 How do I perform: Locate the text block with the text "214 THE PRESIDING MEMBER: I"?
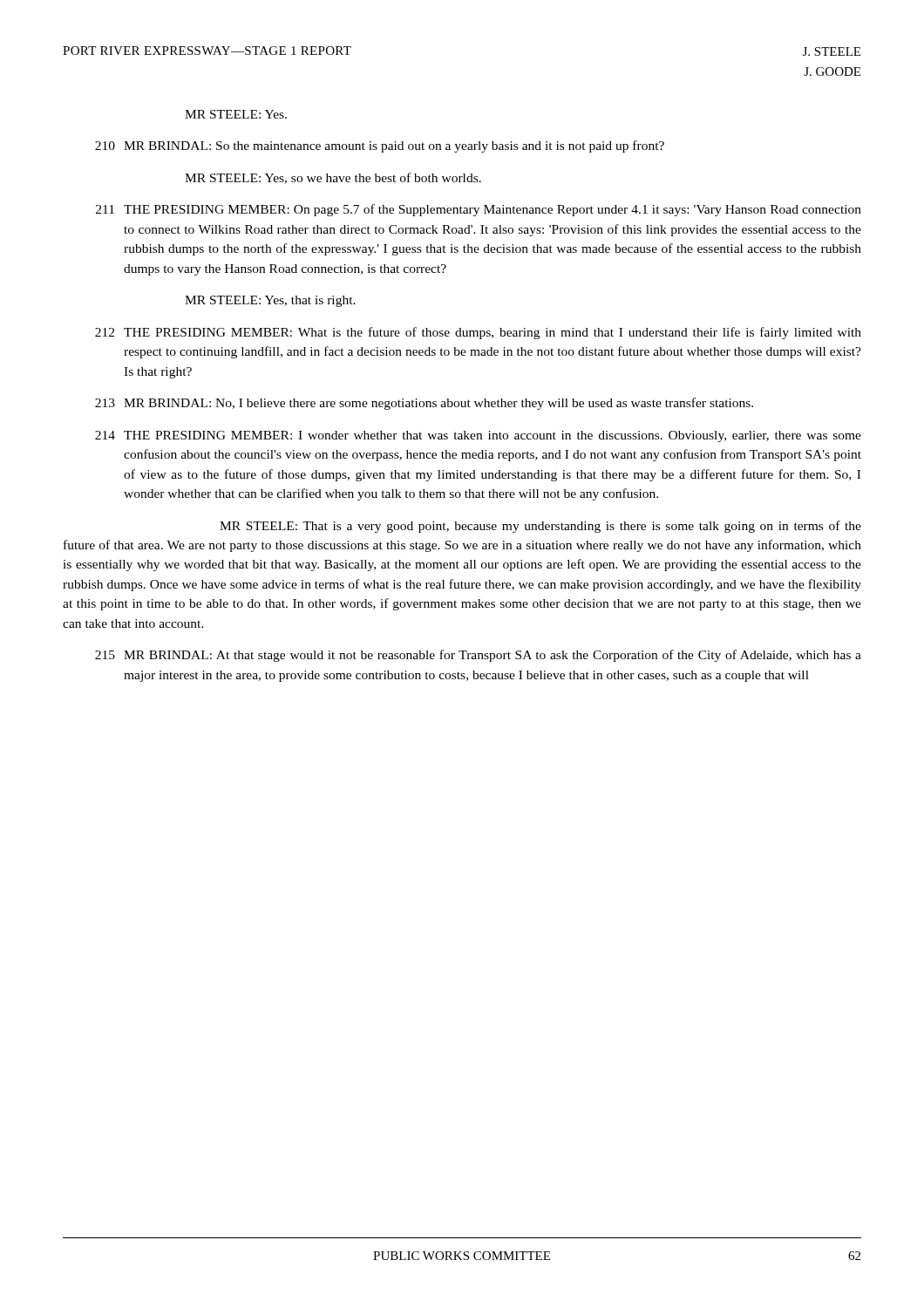pyautogui.click(x=462, y=464)
